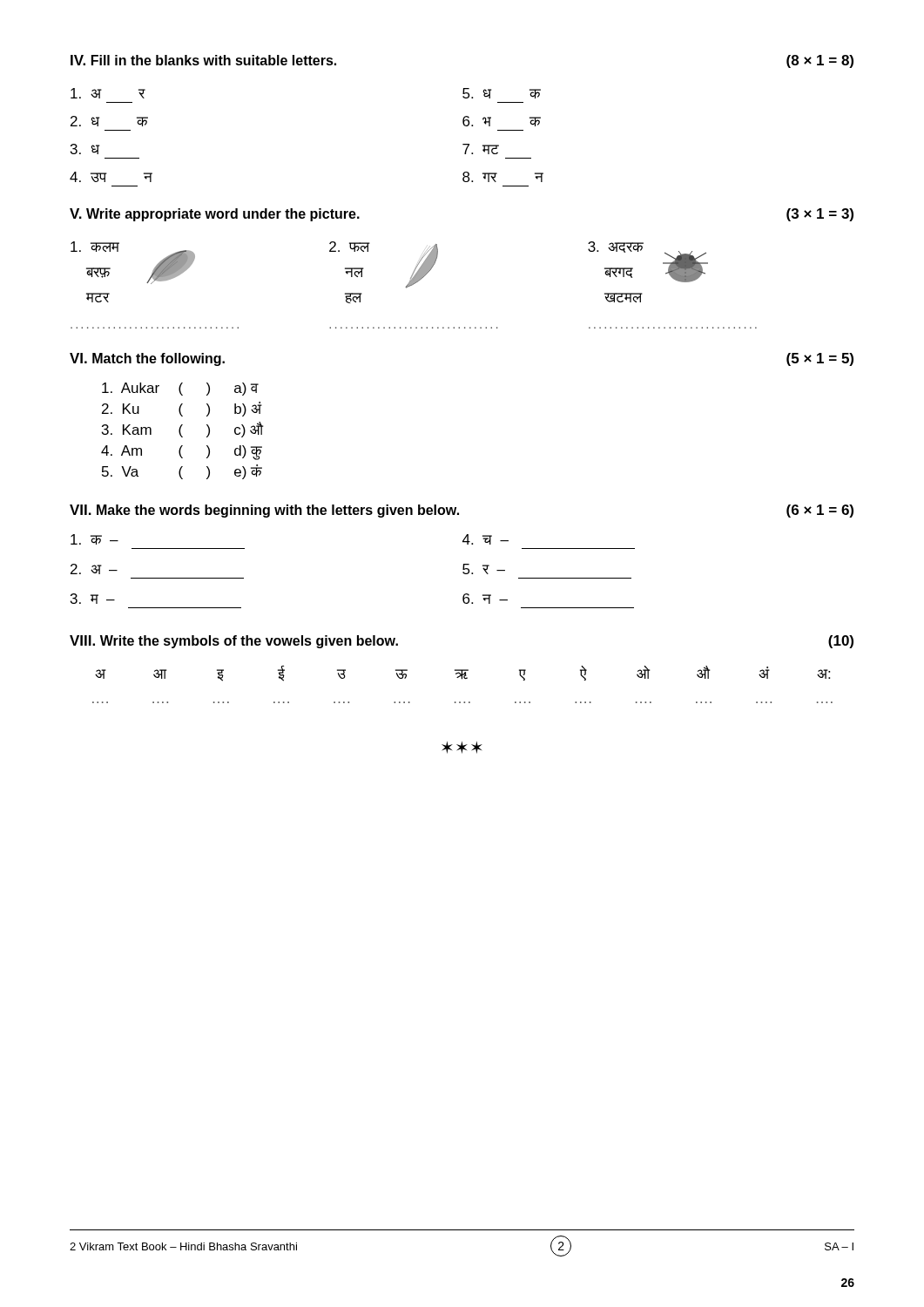924x1307 pixels.
Task: Locate the list item that says "3. म –"
Action: click(x=155, y=599)
